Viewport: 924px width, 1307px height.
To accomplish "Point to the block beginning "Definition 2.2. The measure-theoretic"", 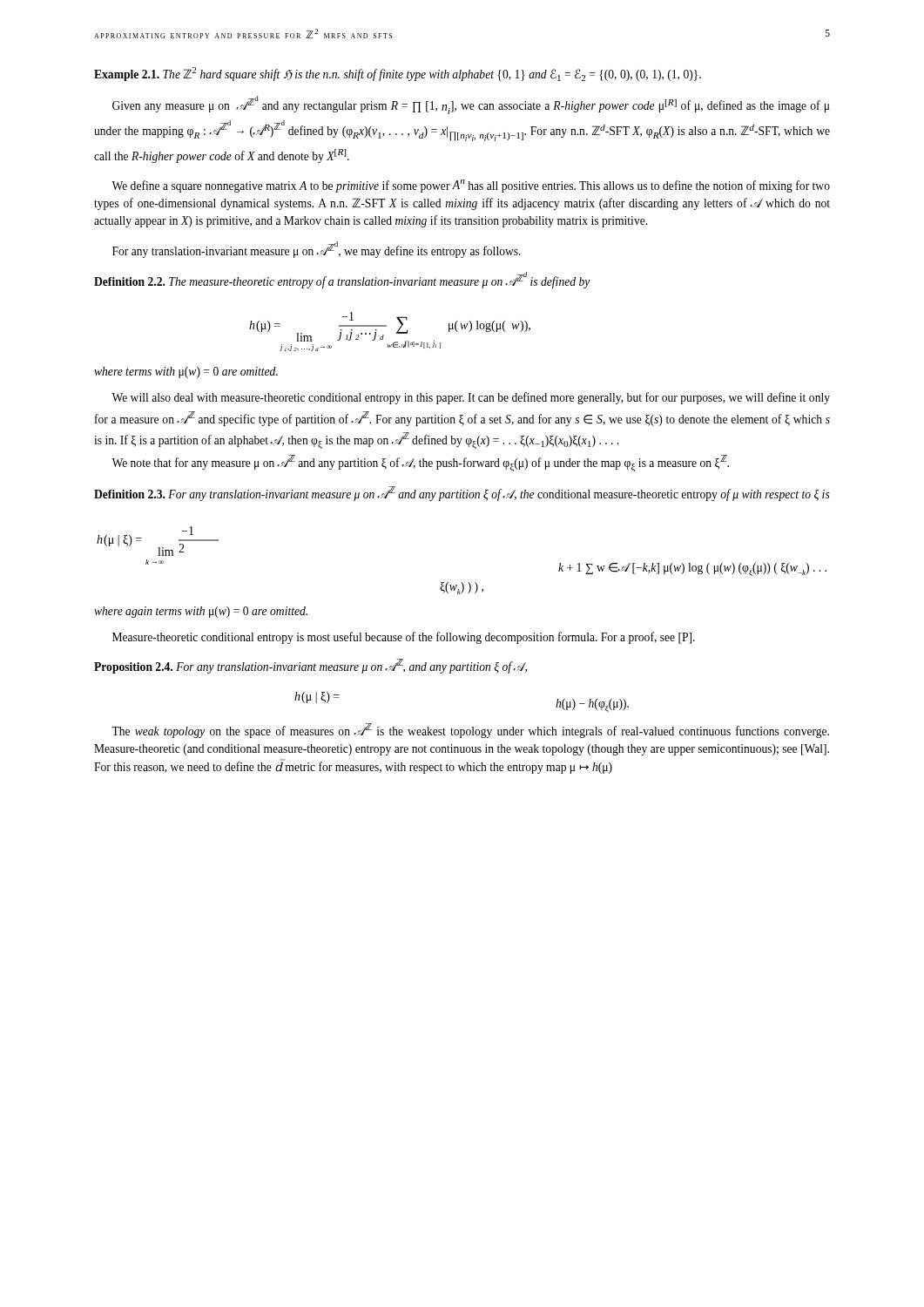I will [x=462, y=281].
